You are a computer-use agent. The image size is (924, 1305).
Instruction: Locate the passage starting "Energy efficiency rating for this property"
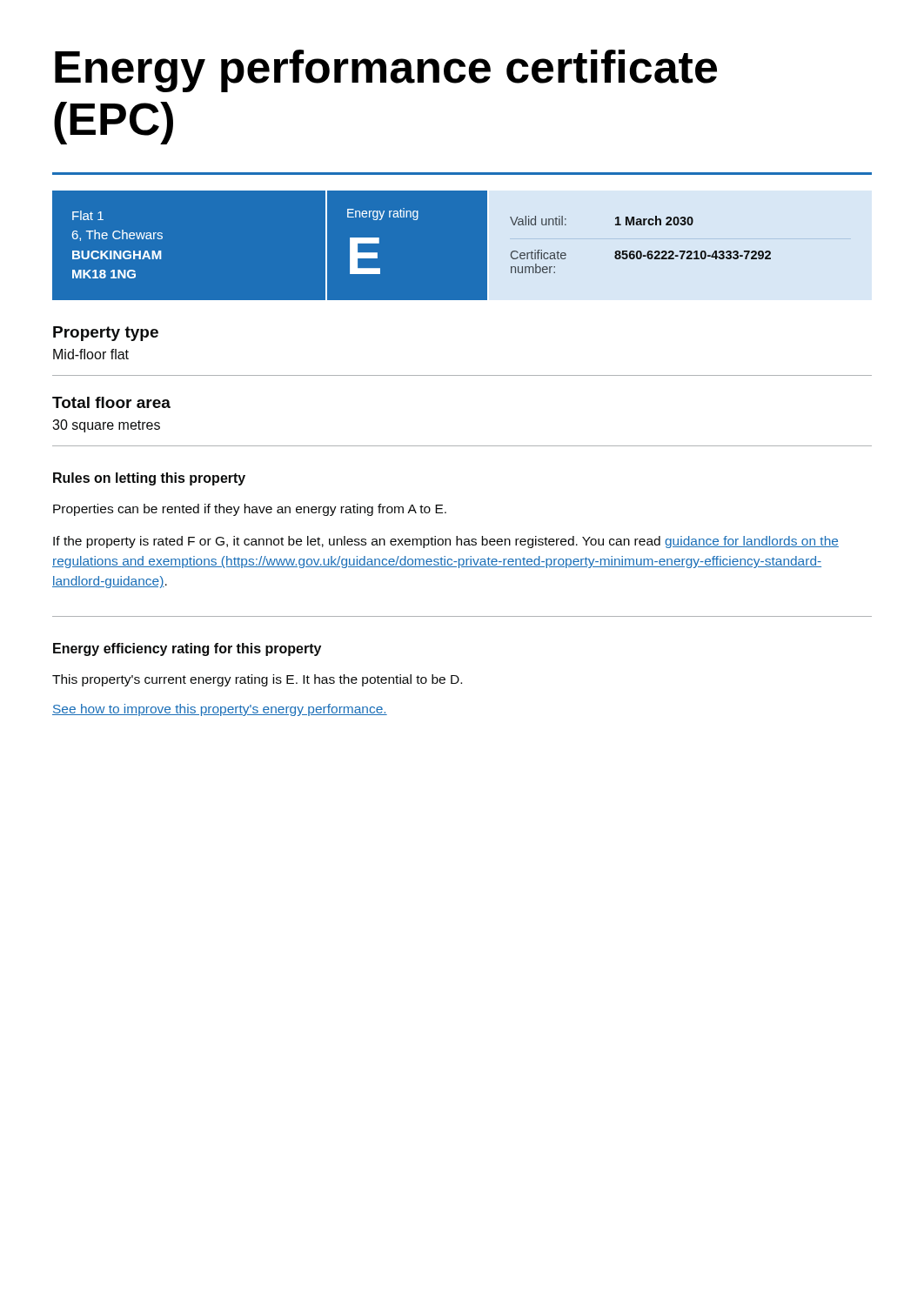462,678
